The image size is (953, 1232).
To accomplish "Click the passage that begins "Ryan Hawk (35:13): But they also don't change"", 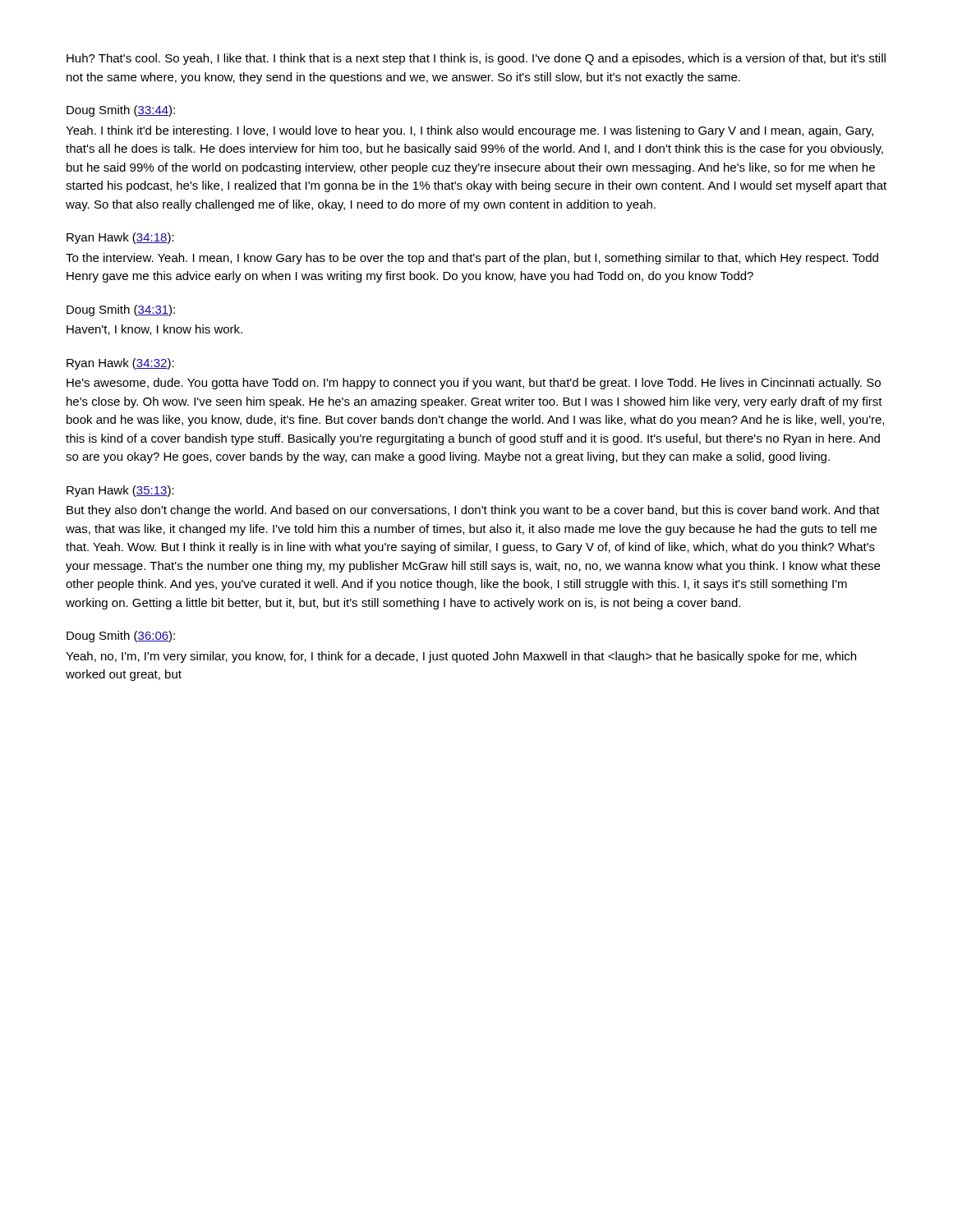I will (x=476, y=546).
